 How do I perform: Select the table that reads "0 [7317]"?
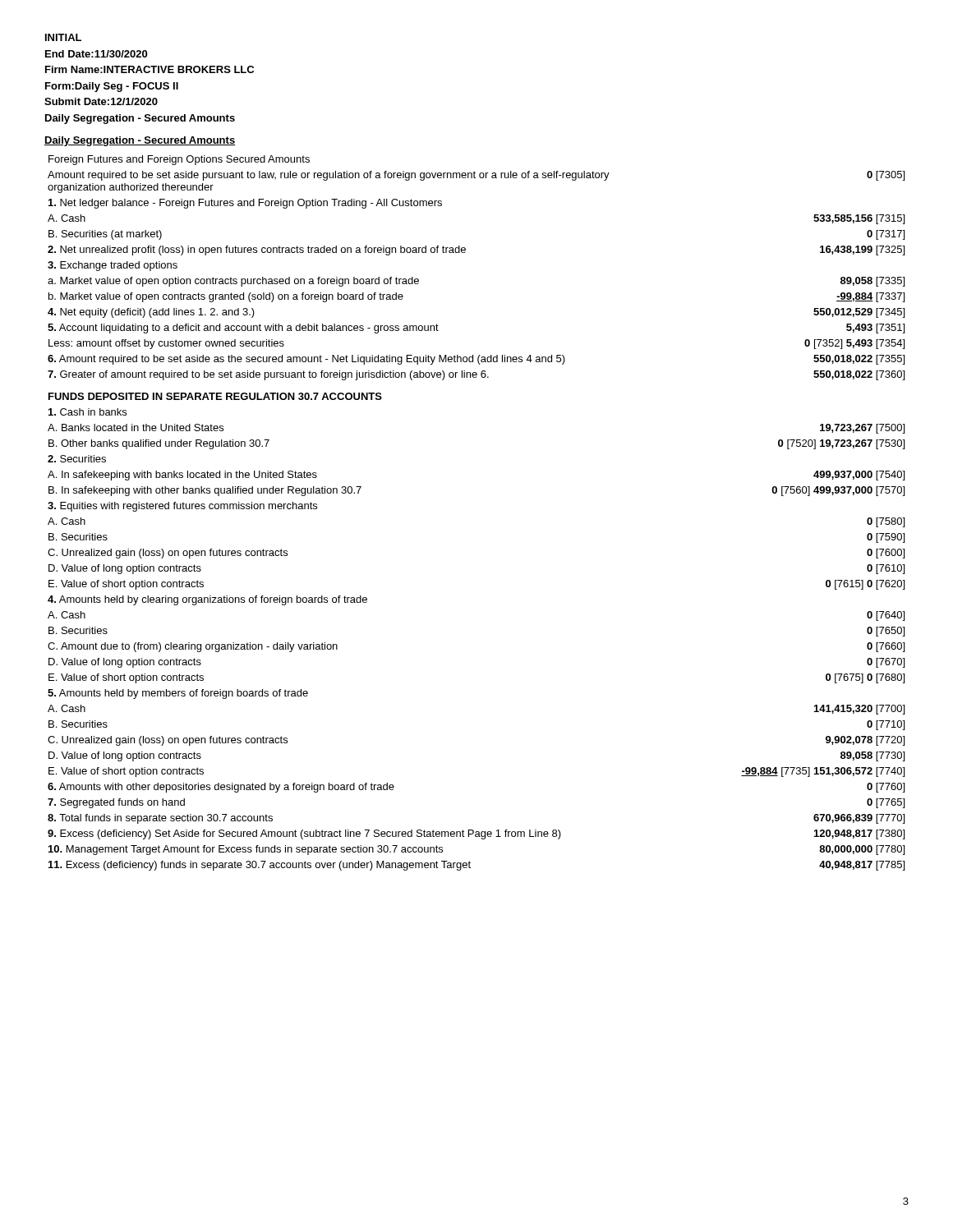pyautogui.click(x=476, y=512)
